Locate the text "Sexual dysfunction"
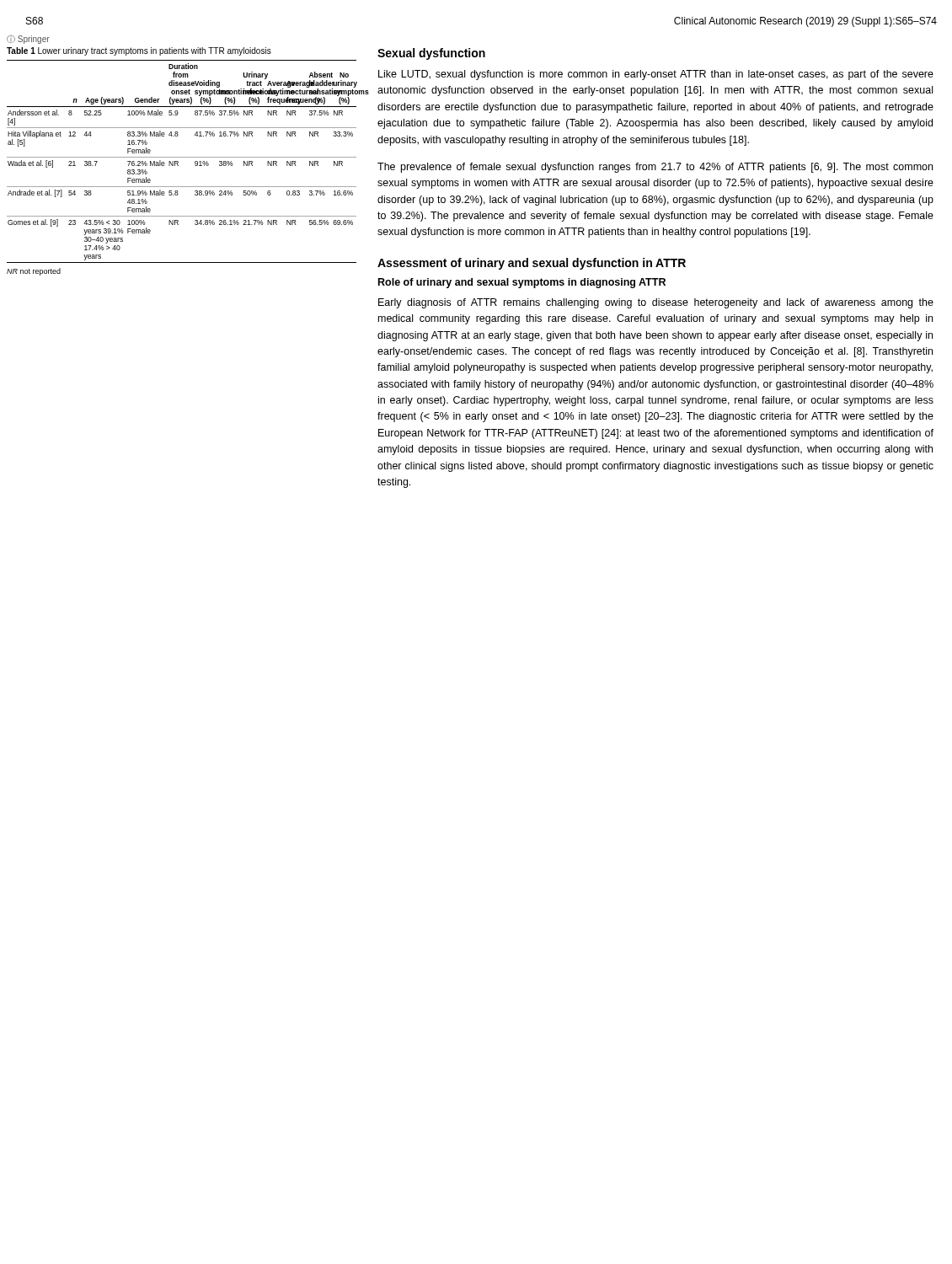Screen dimensions: 1264x952 [x=432, y=53]
